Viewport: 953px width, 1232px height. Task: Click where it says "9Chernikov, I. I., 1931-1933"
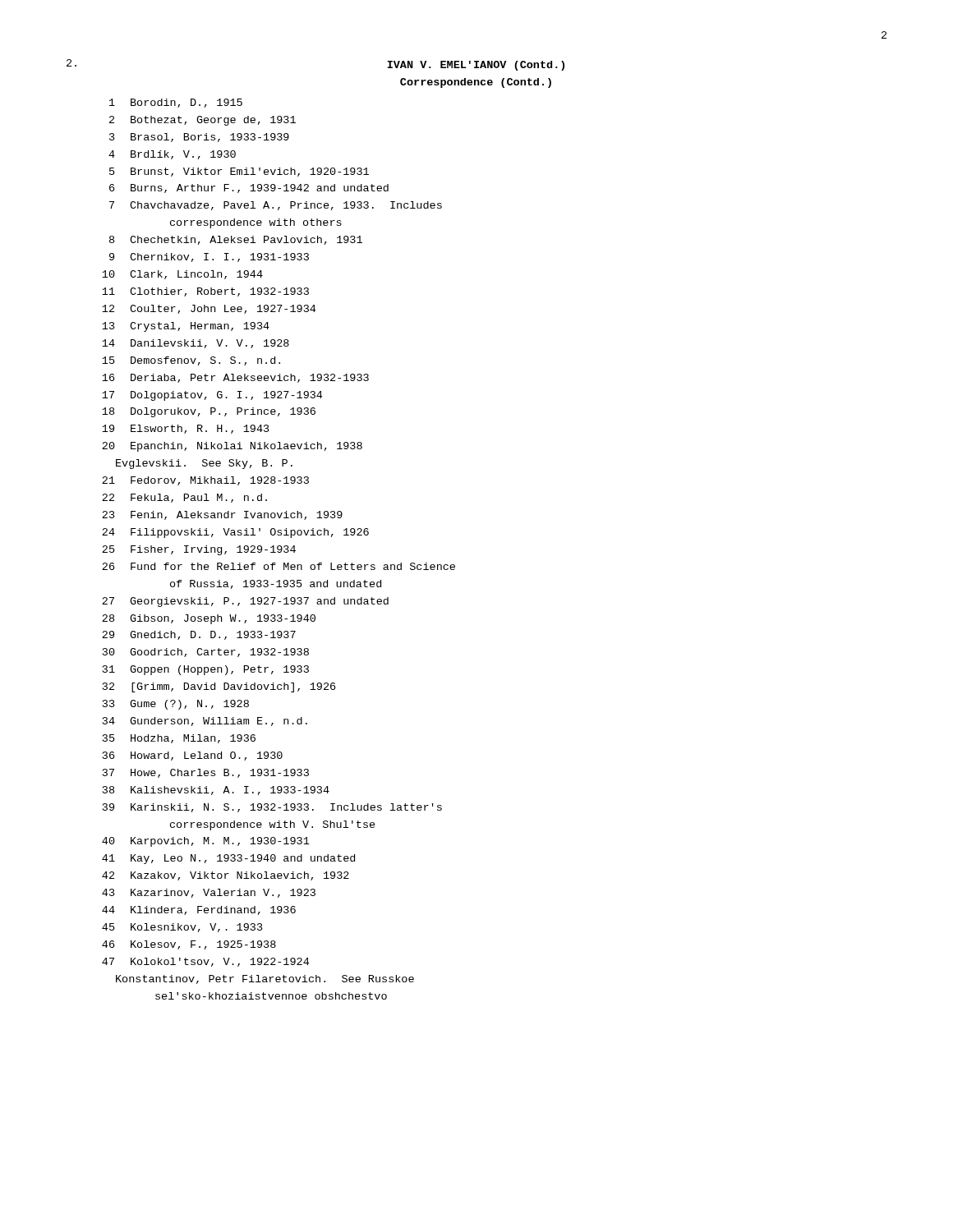209,257
